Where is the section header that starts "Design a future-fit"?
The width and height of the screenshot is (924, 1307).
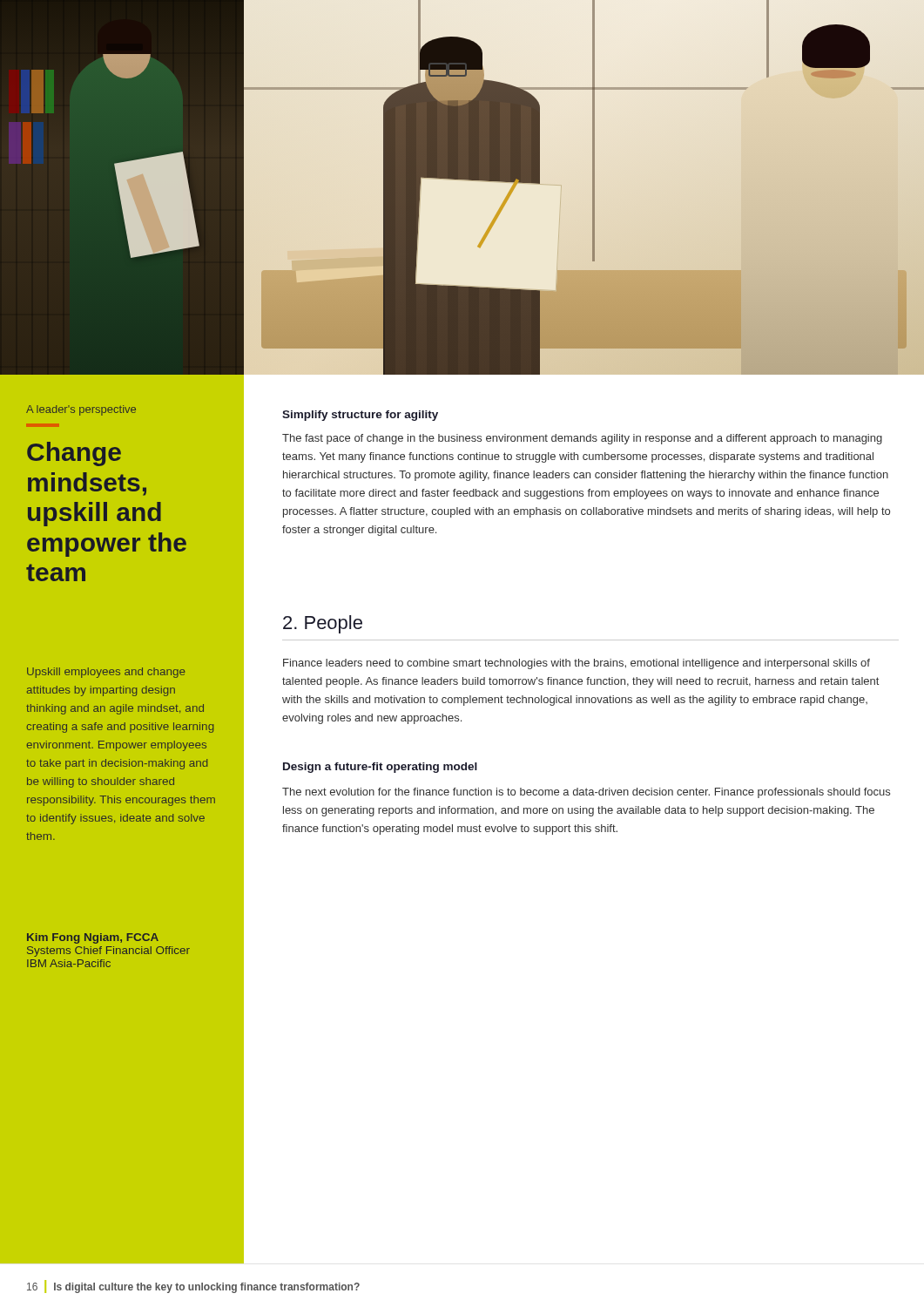point(380,766)
